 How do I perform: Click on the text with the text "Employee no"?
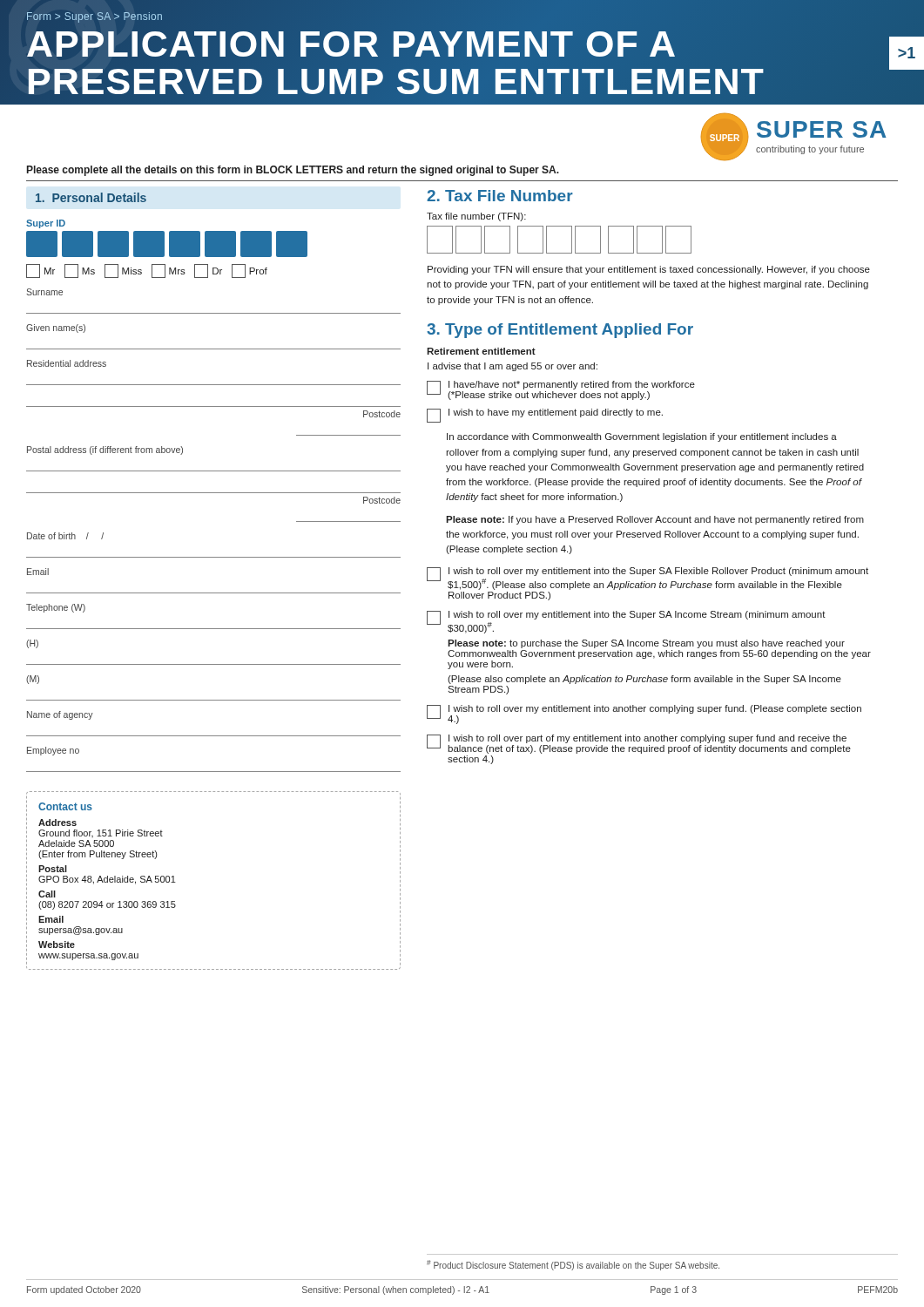pos(53,750)
